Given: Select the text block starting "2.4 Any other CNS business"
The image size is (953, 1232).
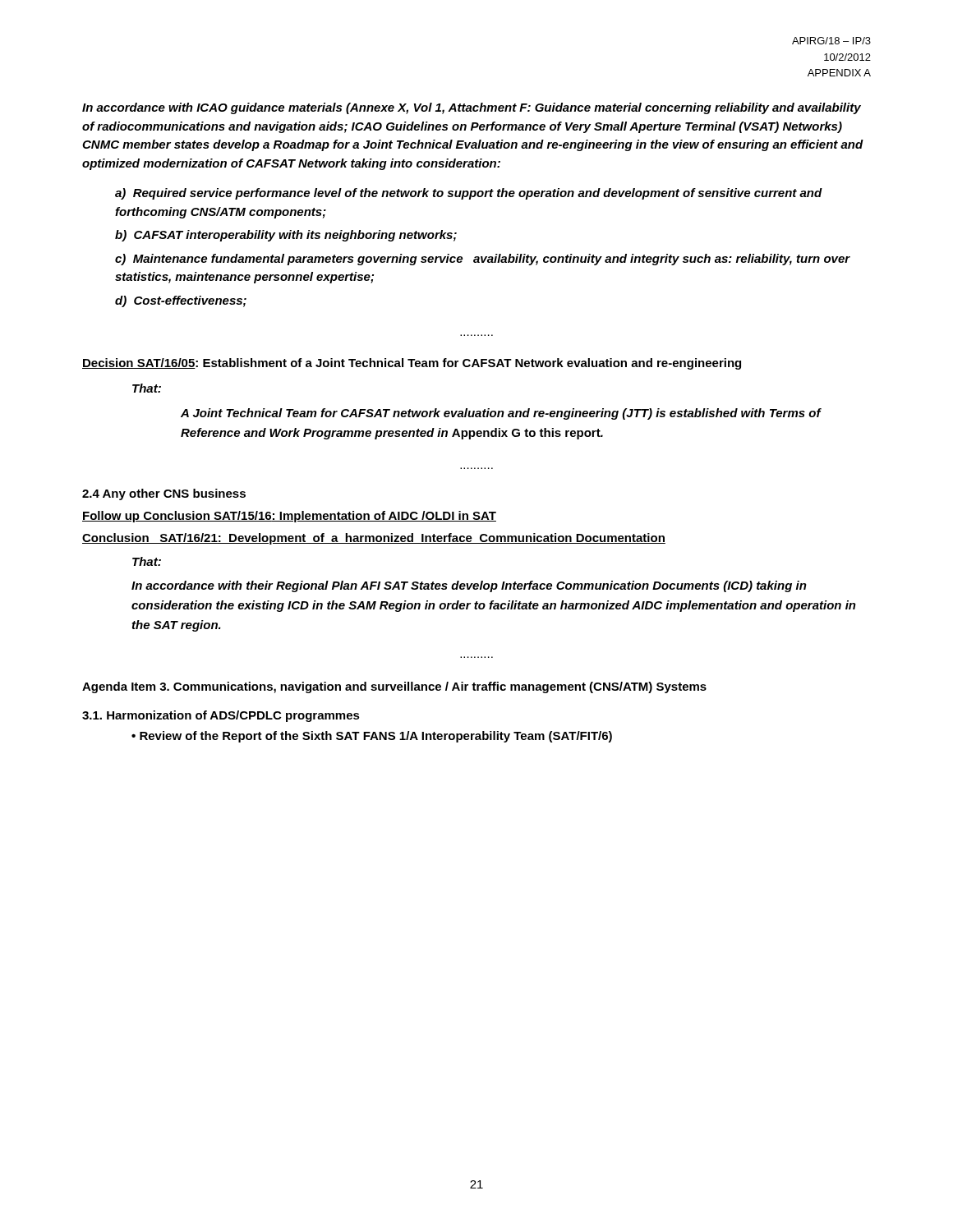Looking at the screenshot, I should 164,493.
